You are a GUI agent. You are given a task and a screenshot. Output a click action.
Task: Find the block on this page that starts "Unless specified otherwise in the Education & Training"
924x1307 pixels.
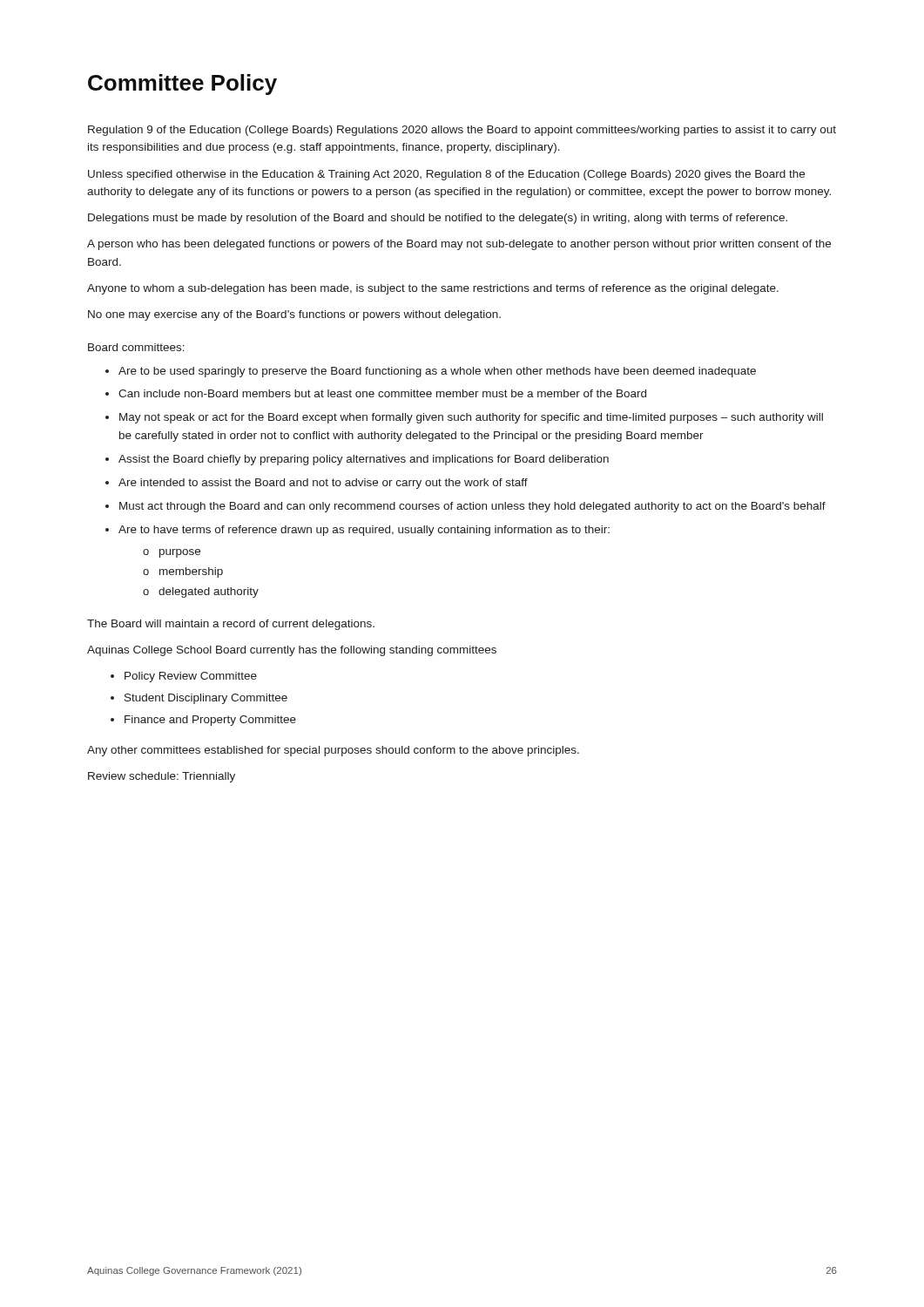click(x=460, y=182)
